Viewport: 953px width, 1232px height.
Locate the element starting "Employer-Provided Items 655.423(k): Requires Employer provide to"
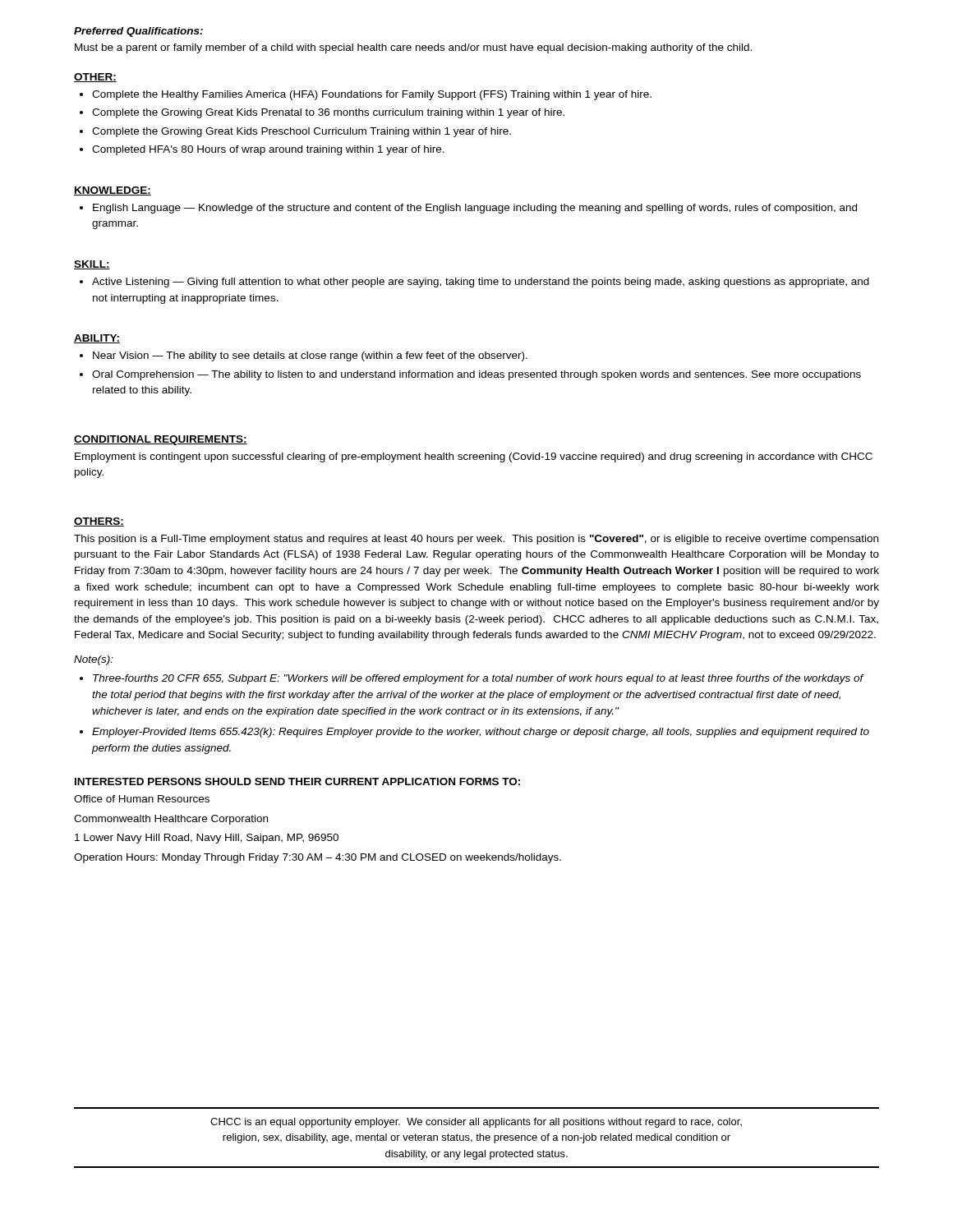486,740
